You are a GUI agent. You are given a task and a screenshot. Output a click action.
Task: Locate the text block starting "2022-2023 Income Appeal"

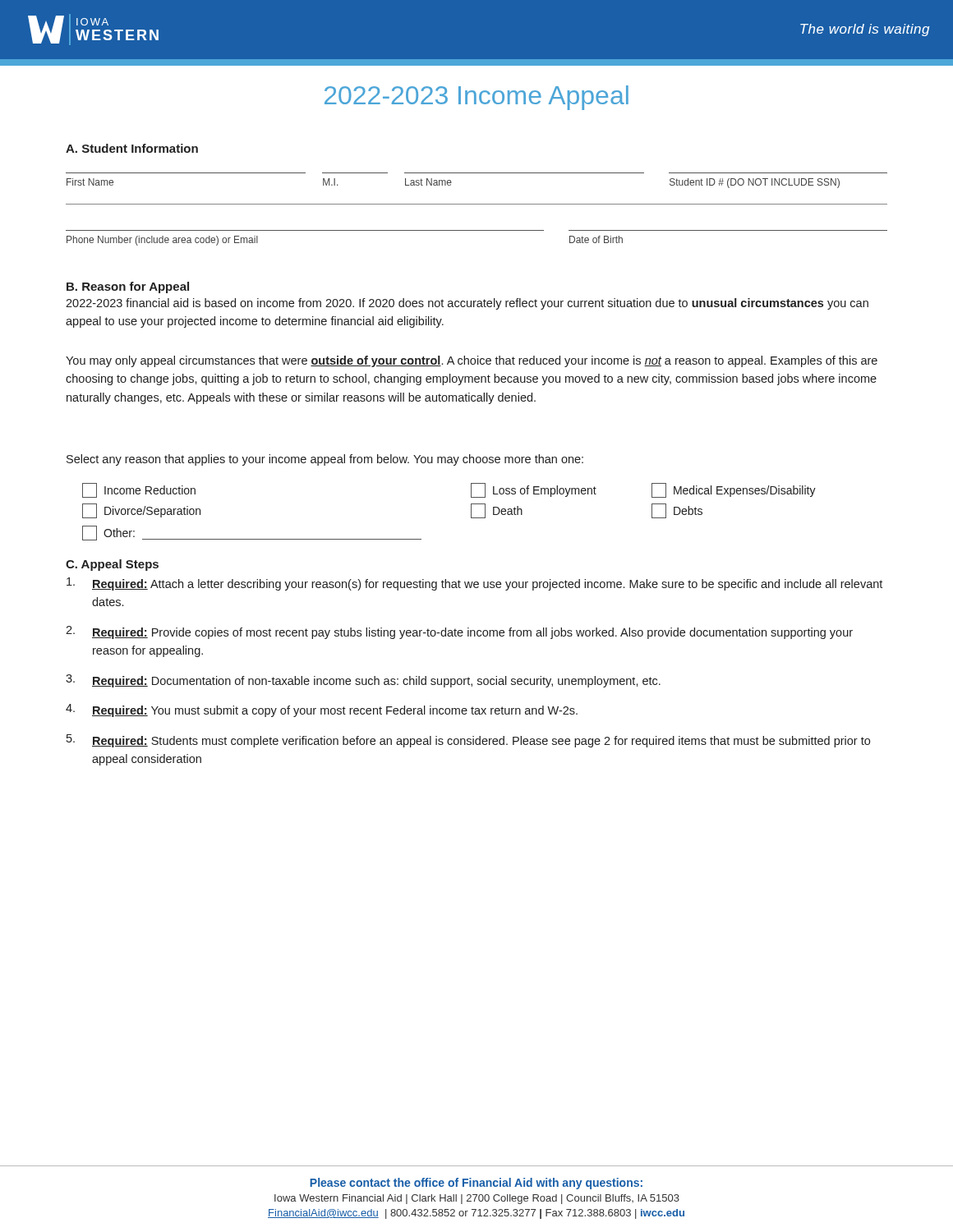coord(476,96)
